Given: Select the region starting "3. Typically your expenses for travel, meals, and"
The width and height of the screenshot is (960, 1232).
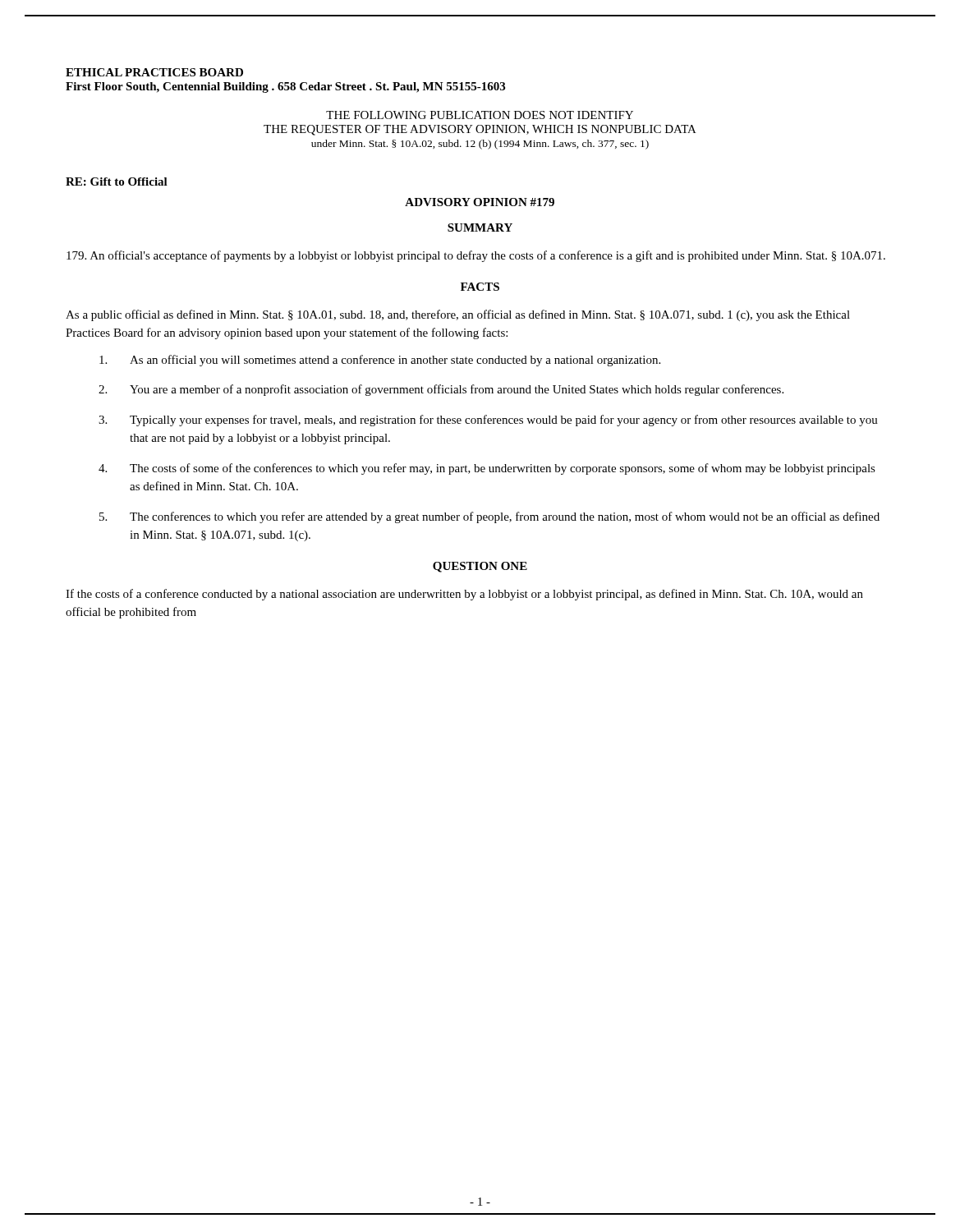Looking at the screenshot, I should (x=492, y=429).
